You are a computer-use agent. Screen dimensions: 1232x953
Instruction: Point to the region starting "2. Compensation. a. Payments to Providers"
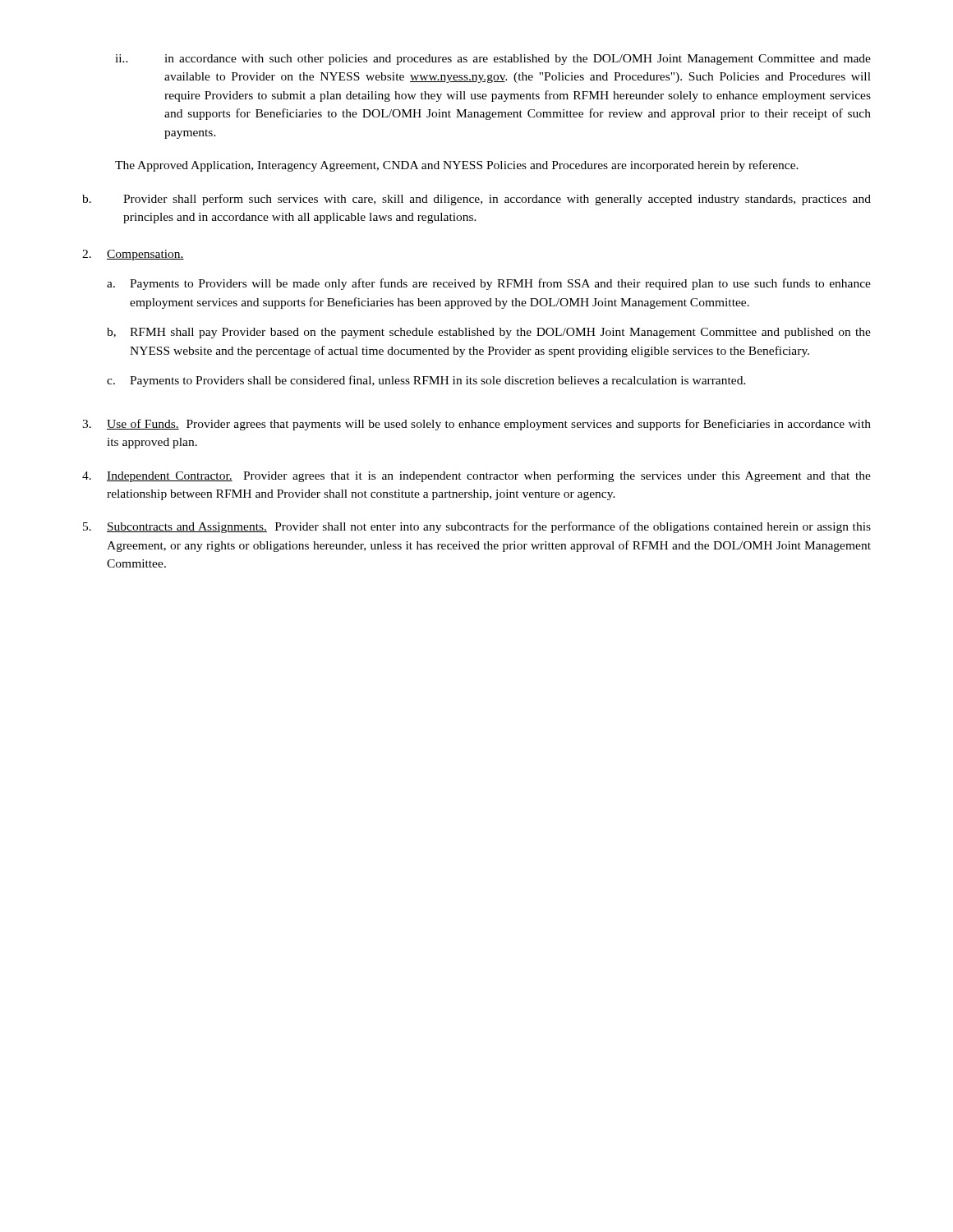[x=476, y=323]
